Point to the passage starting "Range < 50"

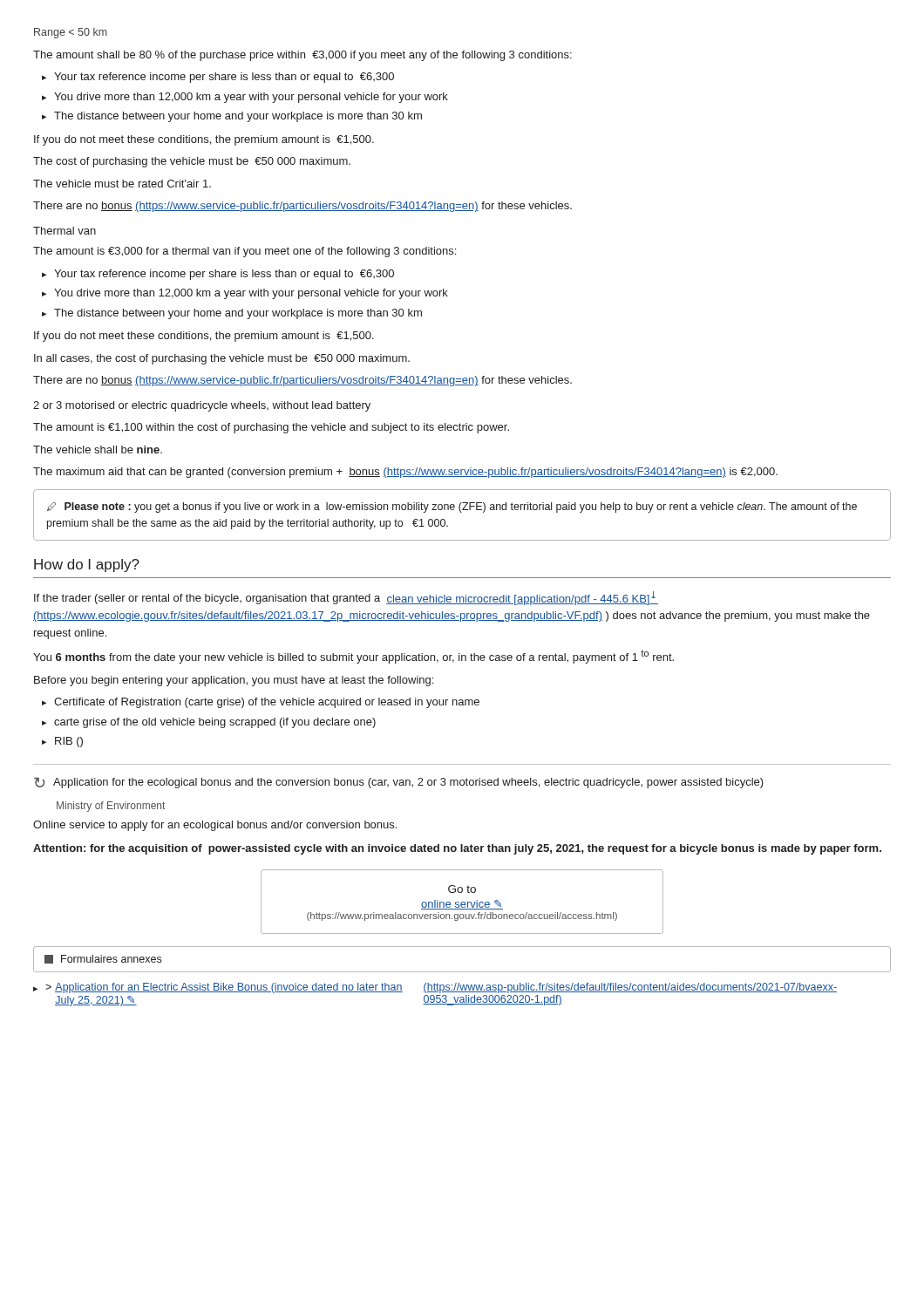[x=70, y=32]
